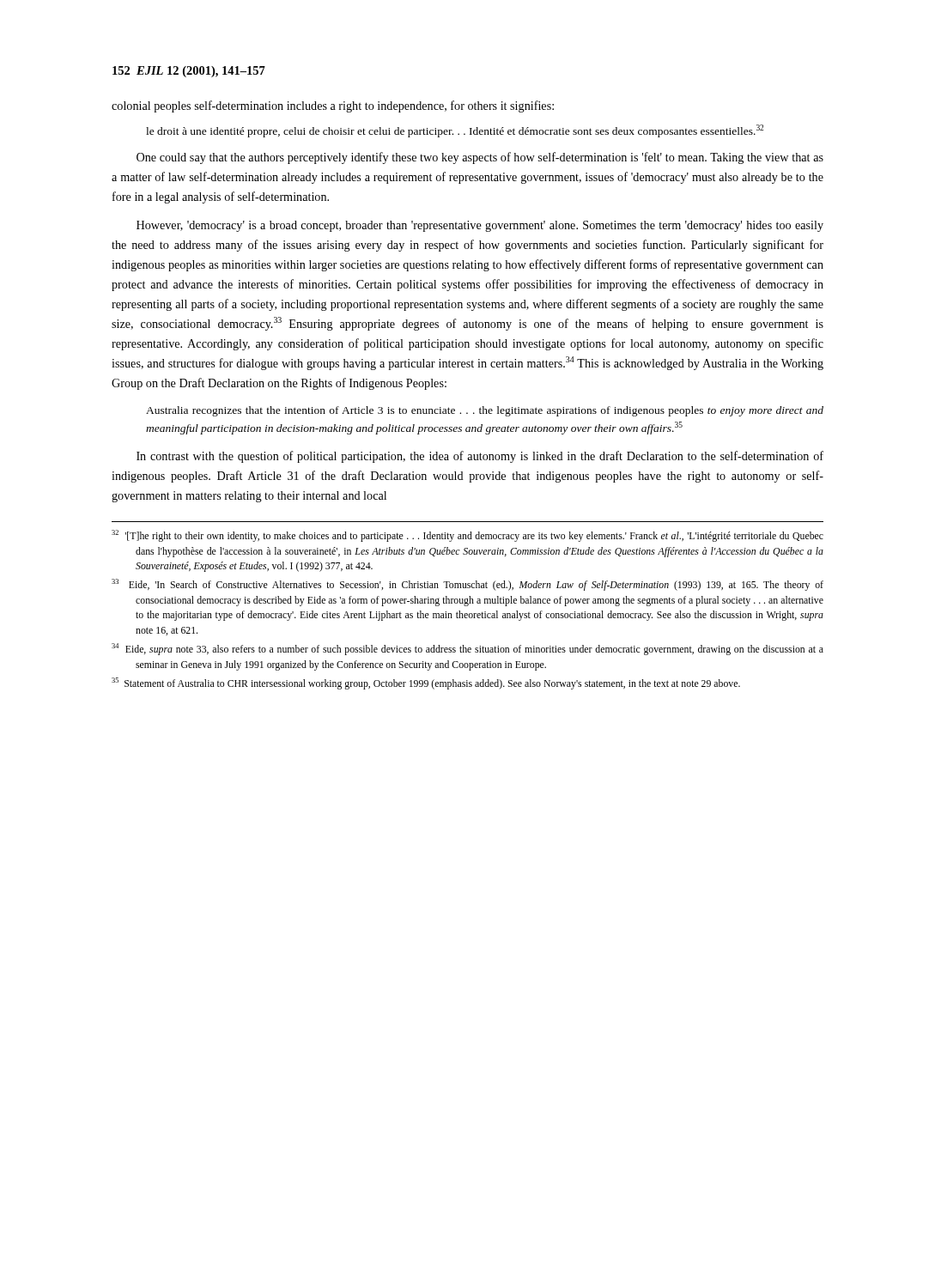This screenshot has height=1288, width=935.
Task: Select the text block starting "33 Eide, 'In Search of Constructive Alternatives"
Action: 468,607
